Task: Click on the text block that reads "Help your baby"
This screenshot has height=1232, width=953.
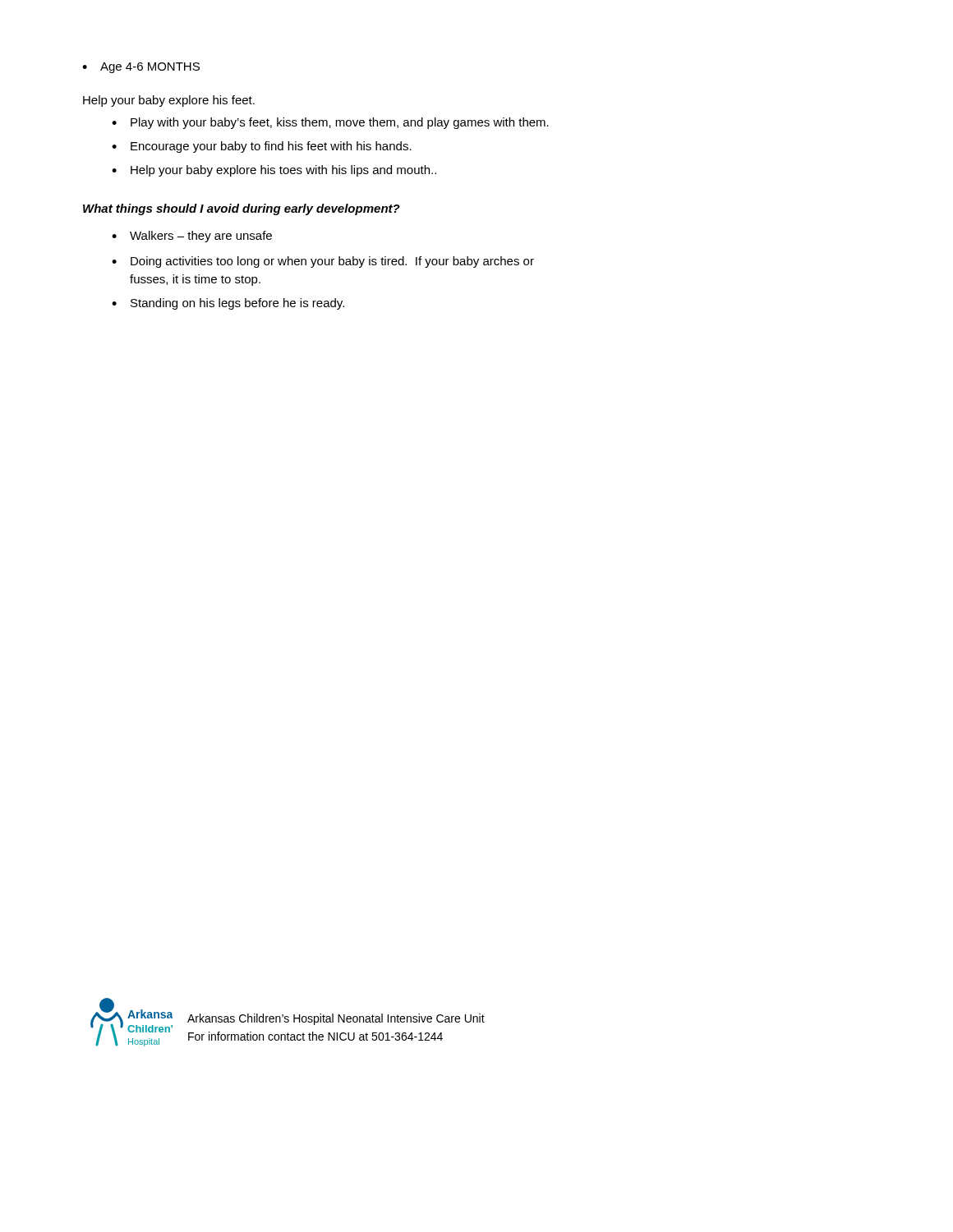Action: click(x=169, y=100)
